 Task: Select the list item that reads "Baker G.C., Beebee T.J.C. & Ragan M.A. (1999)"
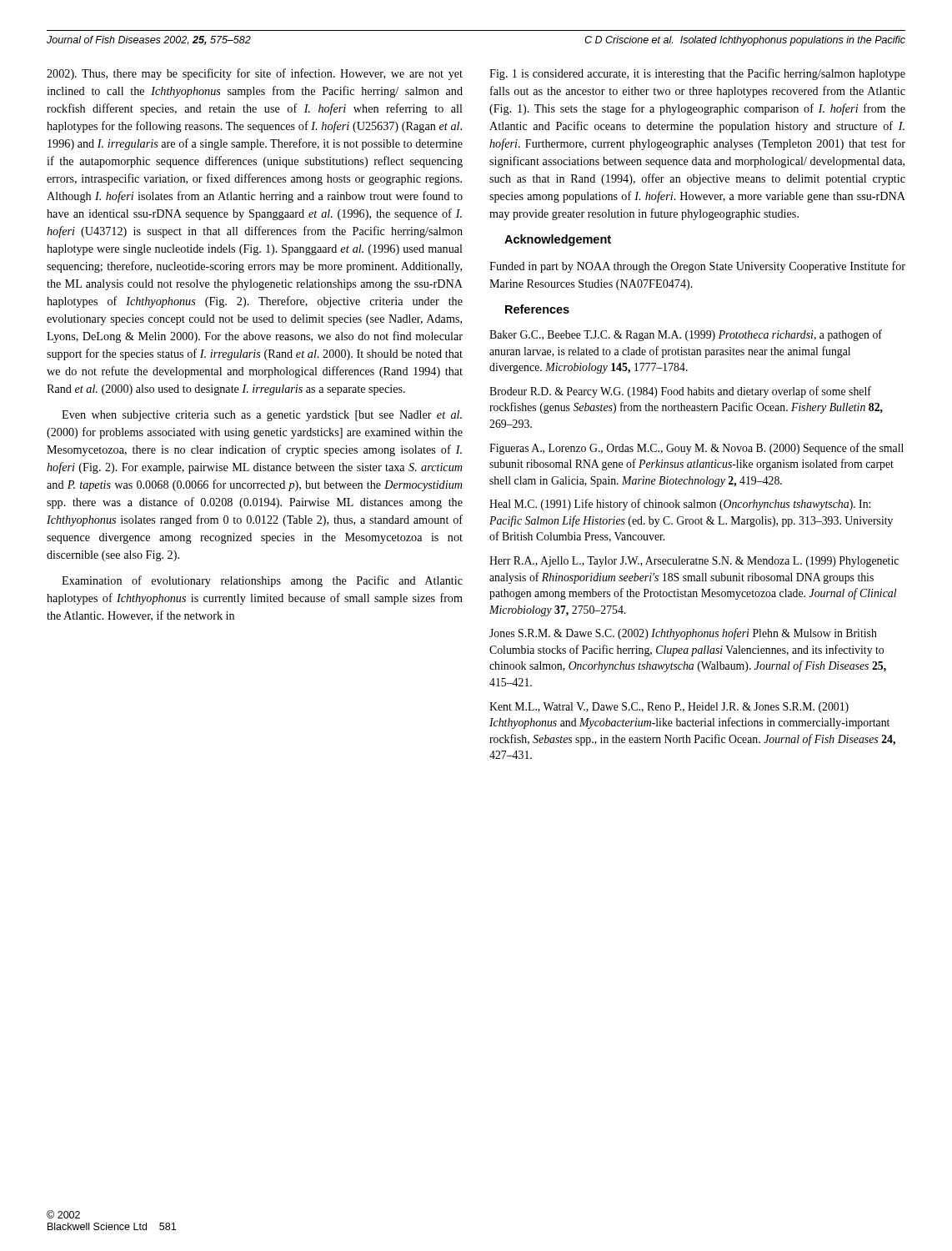click(686, 351)
